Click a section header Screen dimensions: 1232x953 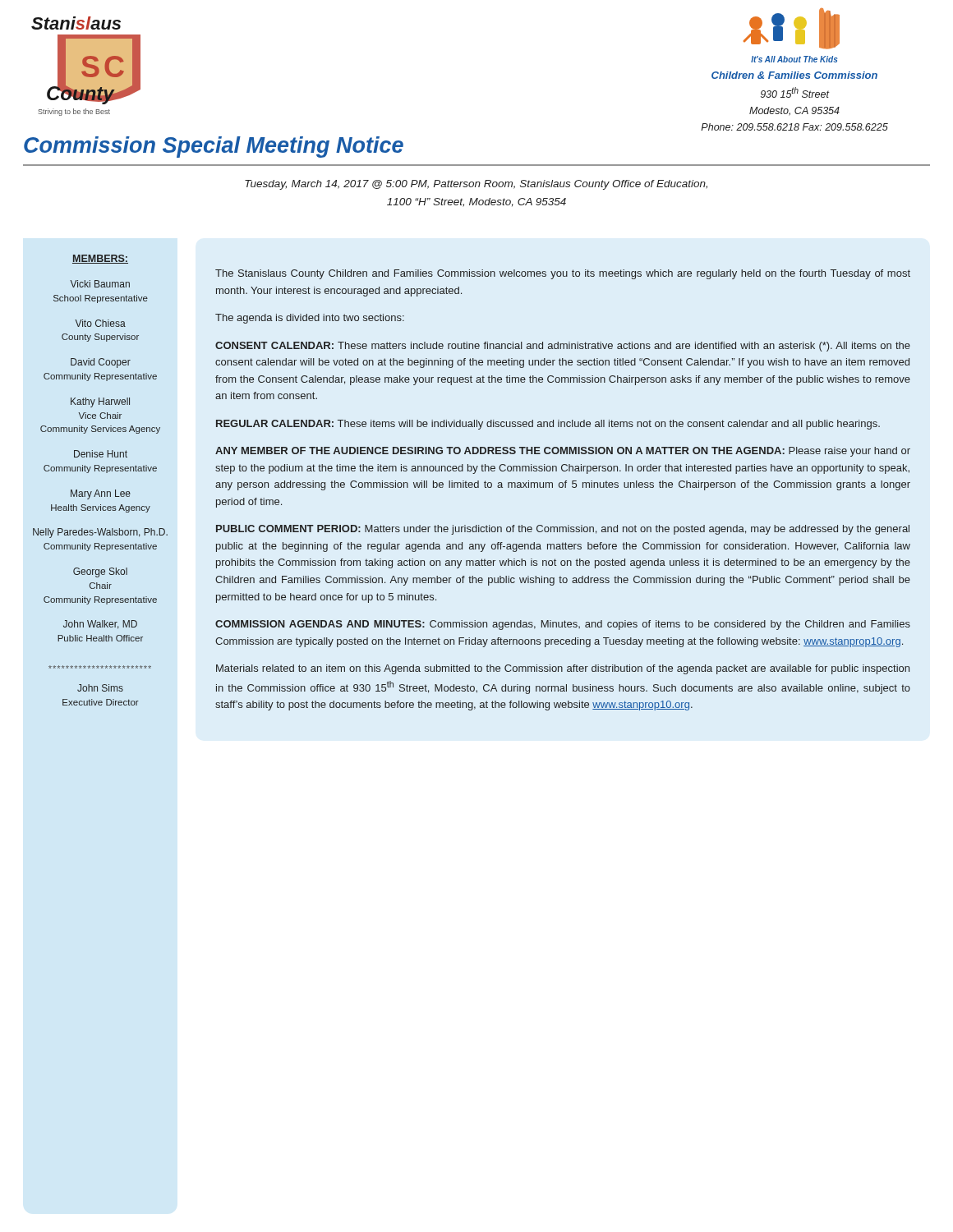100,259
